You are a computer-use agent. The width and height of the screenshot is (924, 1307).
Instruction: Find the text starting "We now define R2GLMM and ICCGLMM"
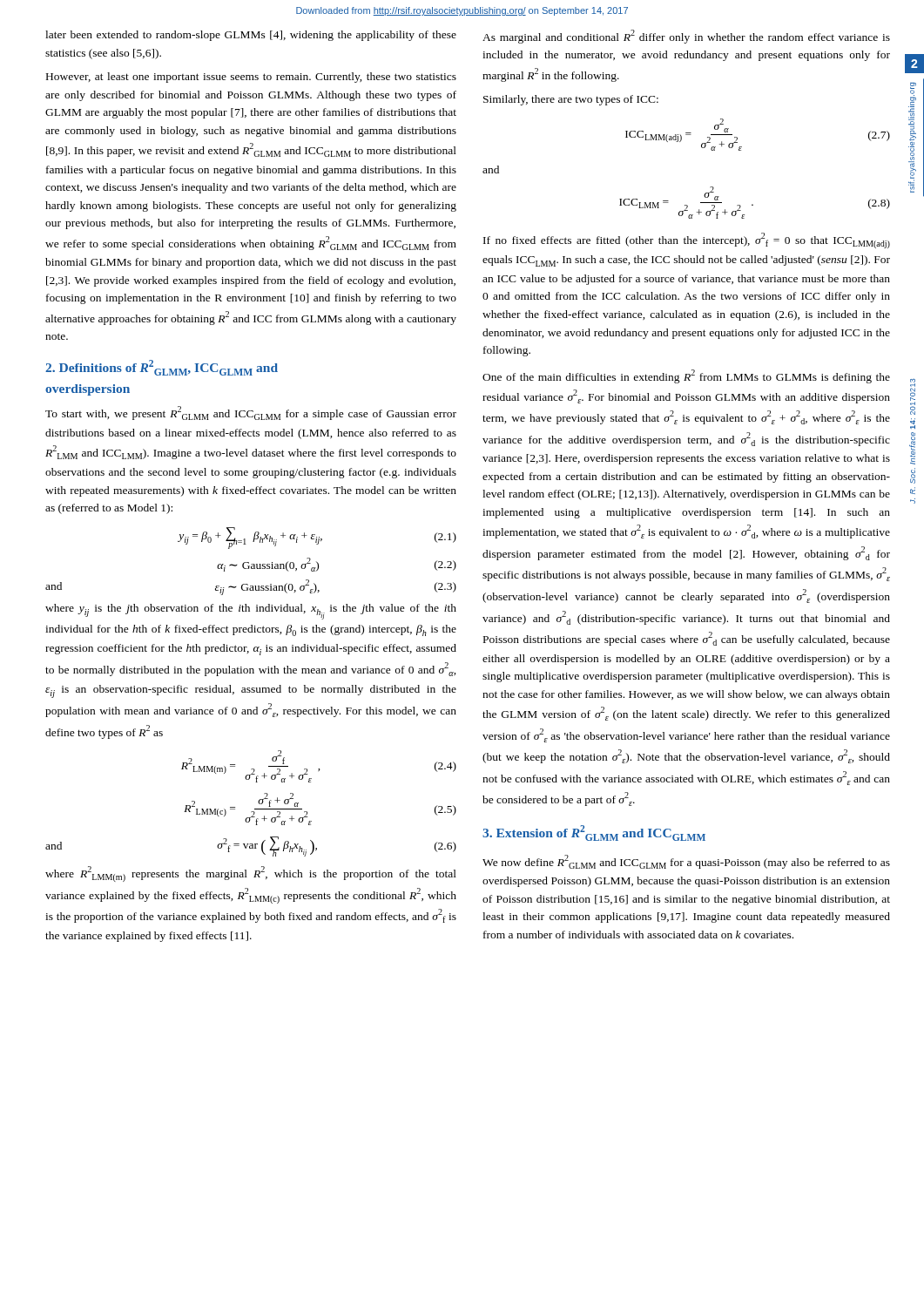[x=686, y=897]
